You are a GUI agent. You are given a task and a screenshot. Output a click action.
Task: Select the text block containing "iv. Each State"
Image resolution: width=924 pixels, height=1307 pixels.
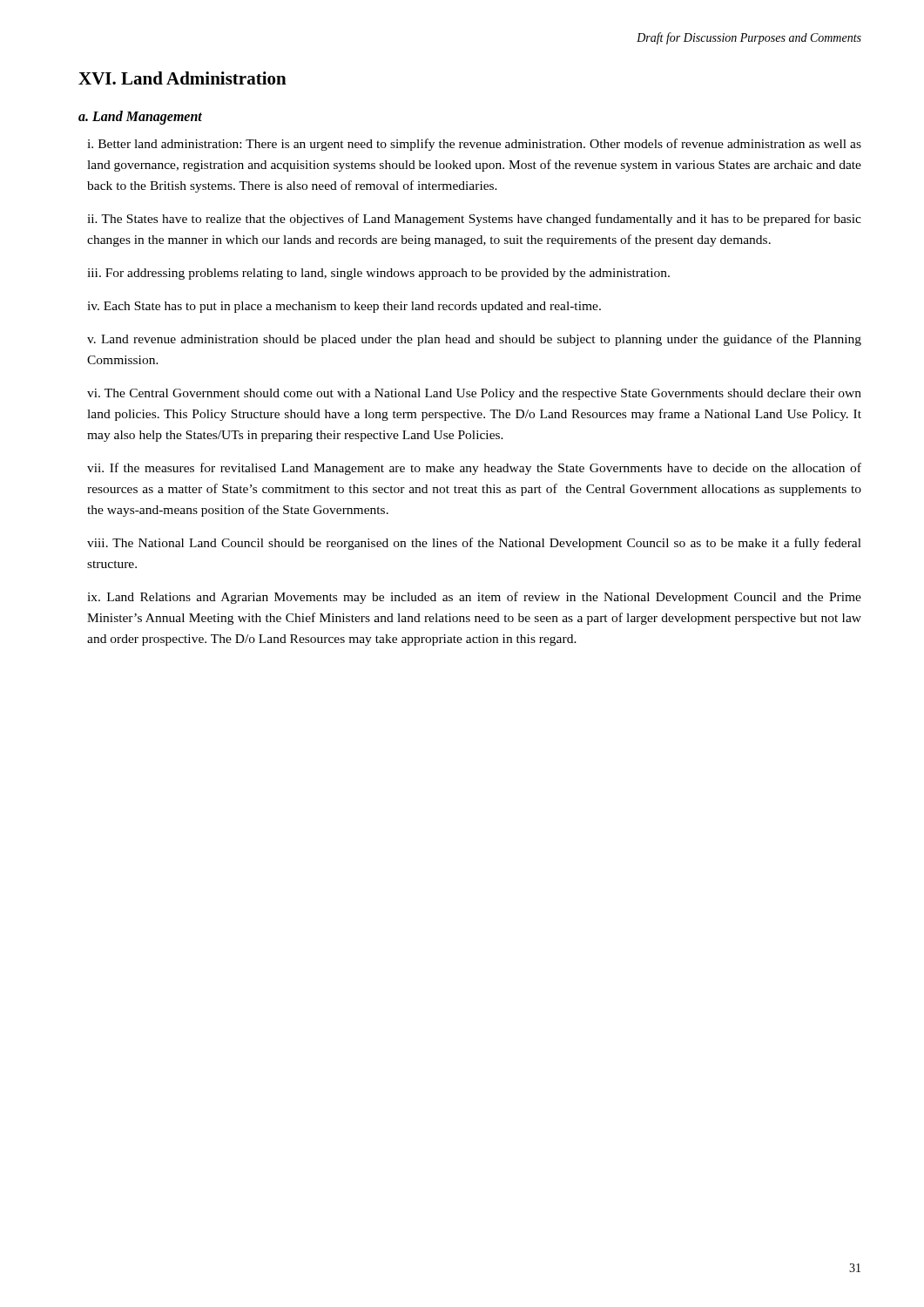[344, 306]
